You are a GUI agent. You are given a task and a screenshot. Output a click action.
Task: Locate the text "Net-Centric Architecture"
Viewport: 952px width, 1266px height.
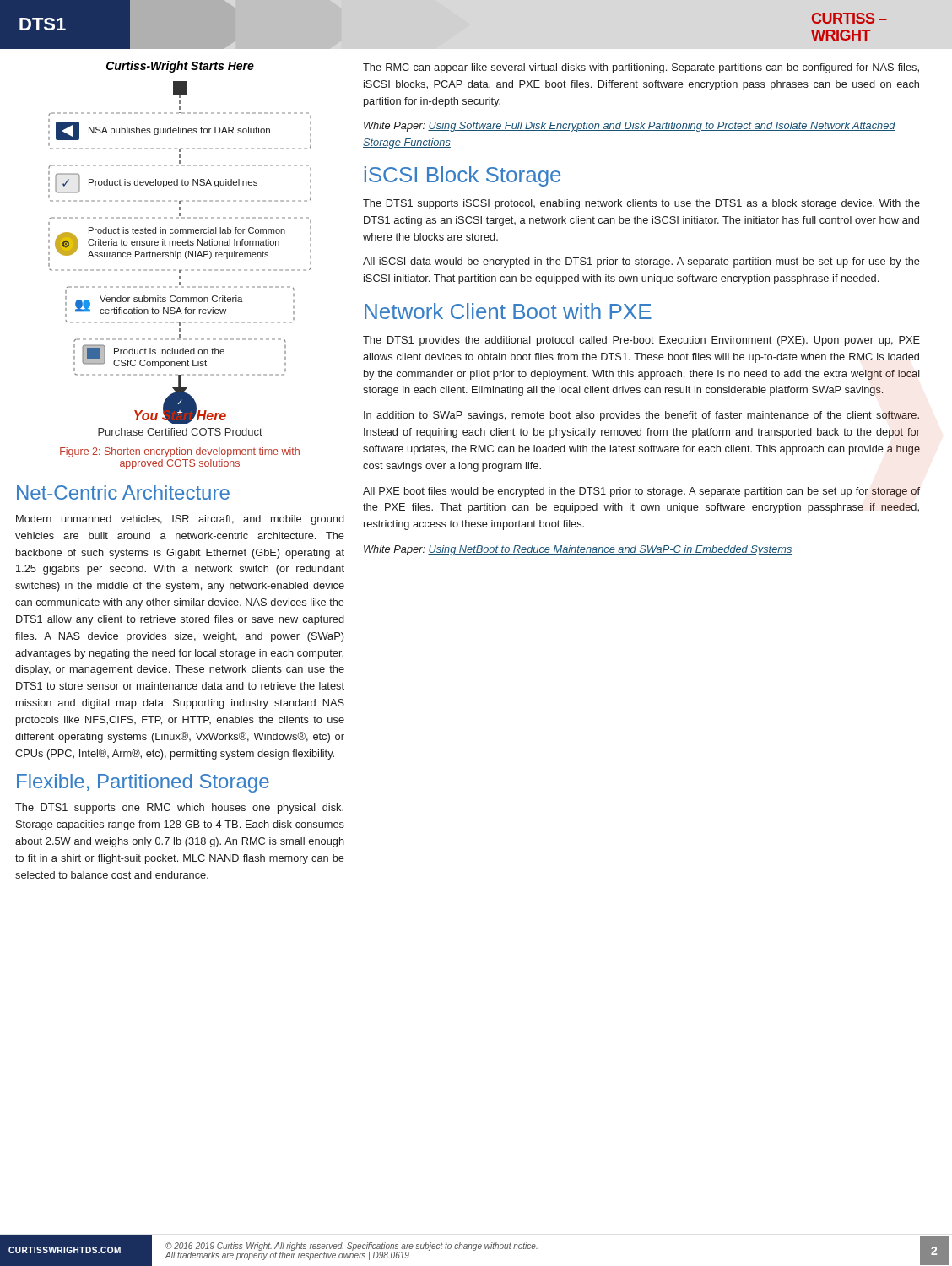click(x=123, y=492)
